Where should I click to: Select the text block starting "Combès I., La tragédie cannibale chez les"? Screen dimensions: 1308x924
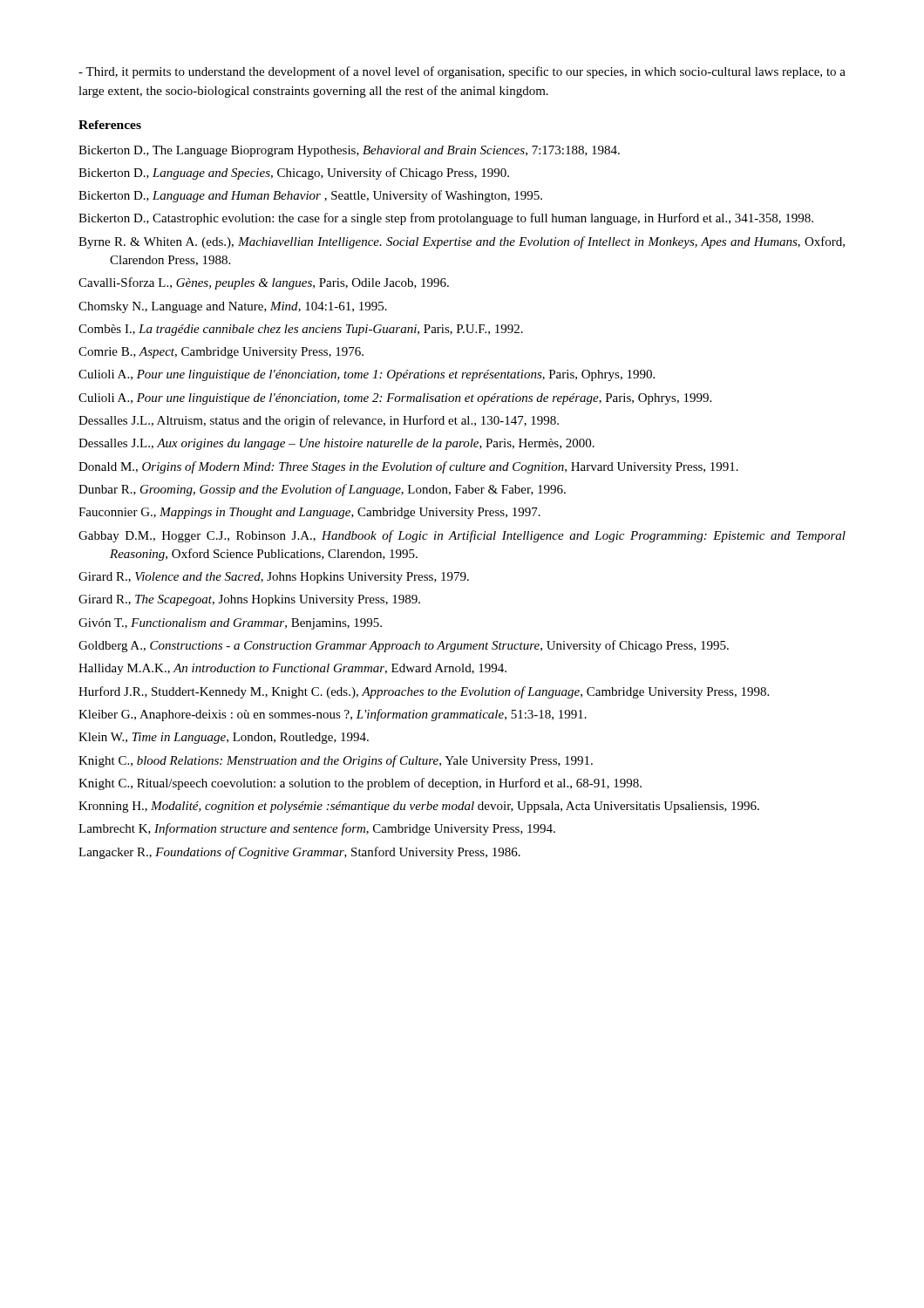(301, 329)
